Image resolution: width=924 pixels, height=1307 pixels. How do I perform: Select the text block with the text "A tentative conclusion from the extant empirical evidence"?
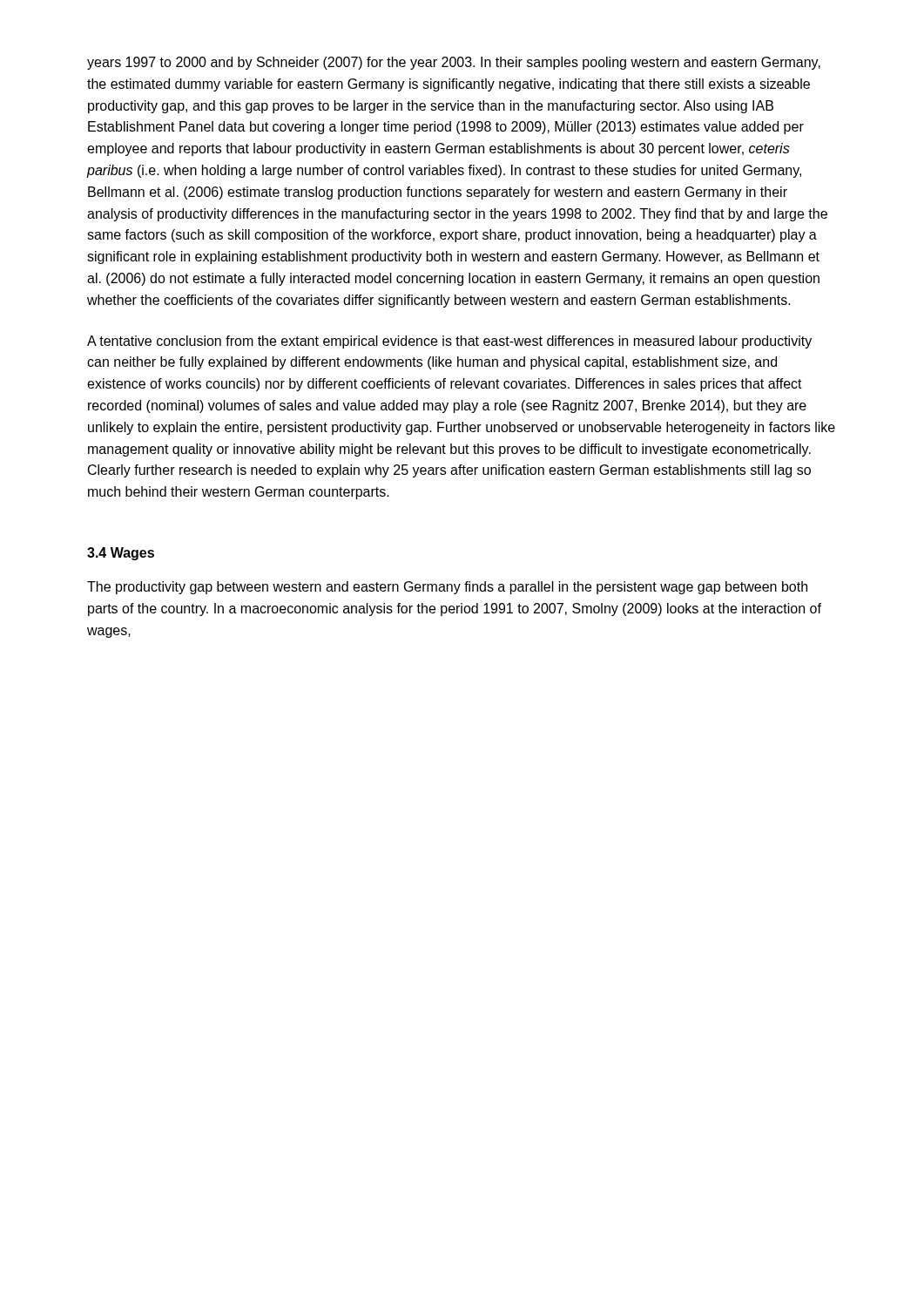click(x=461, y=416)
